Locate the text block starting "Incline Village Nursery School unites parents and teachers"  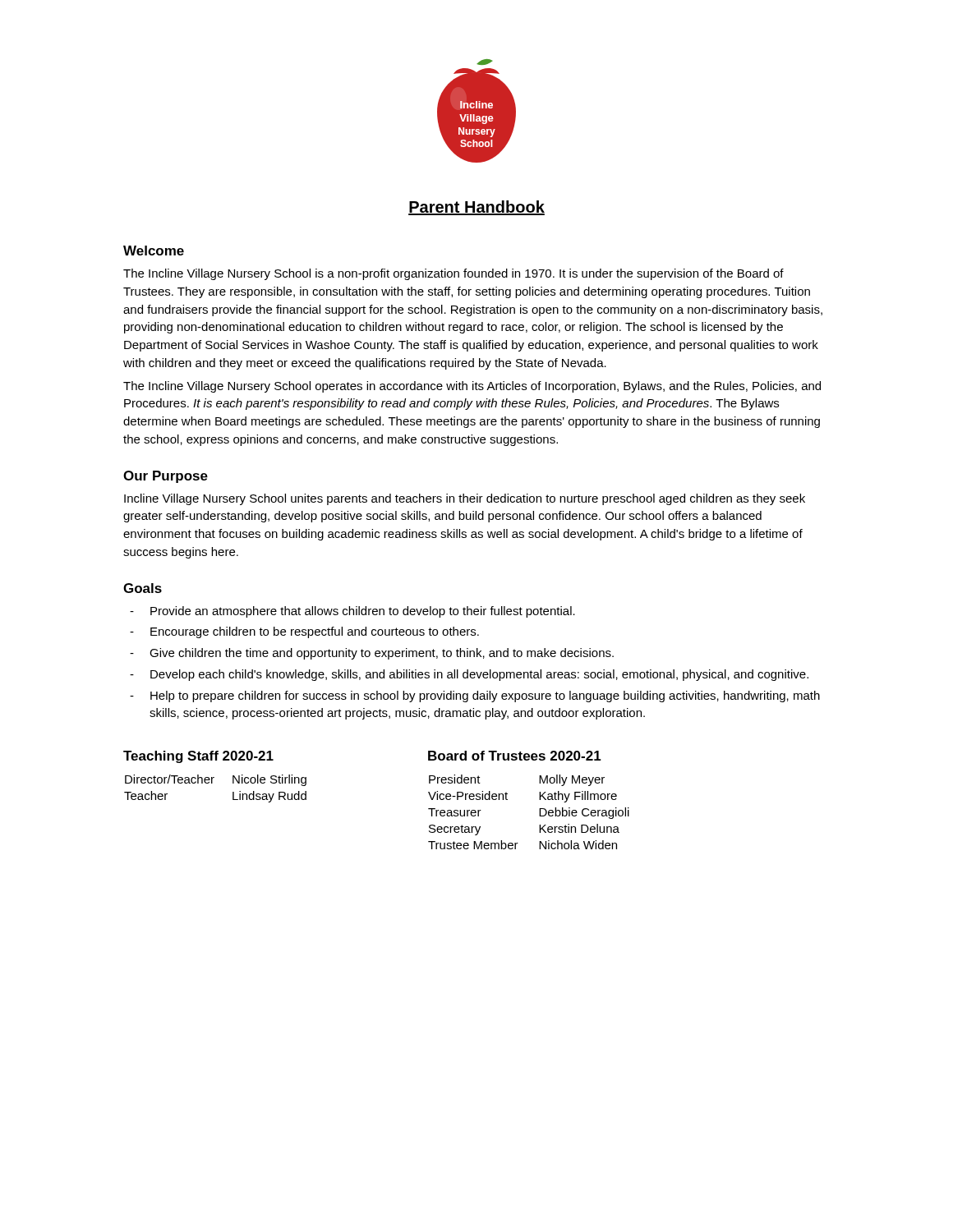tap(464, 525)
